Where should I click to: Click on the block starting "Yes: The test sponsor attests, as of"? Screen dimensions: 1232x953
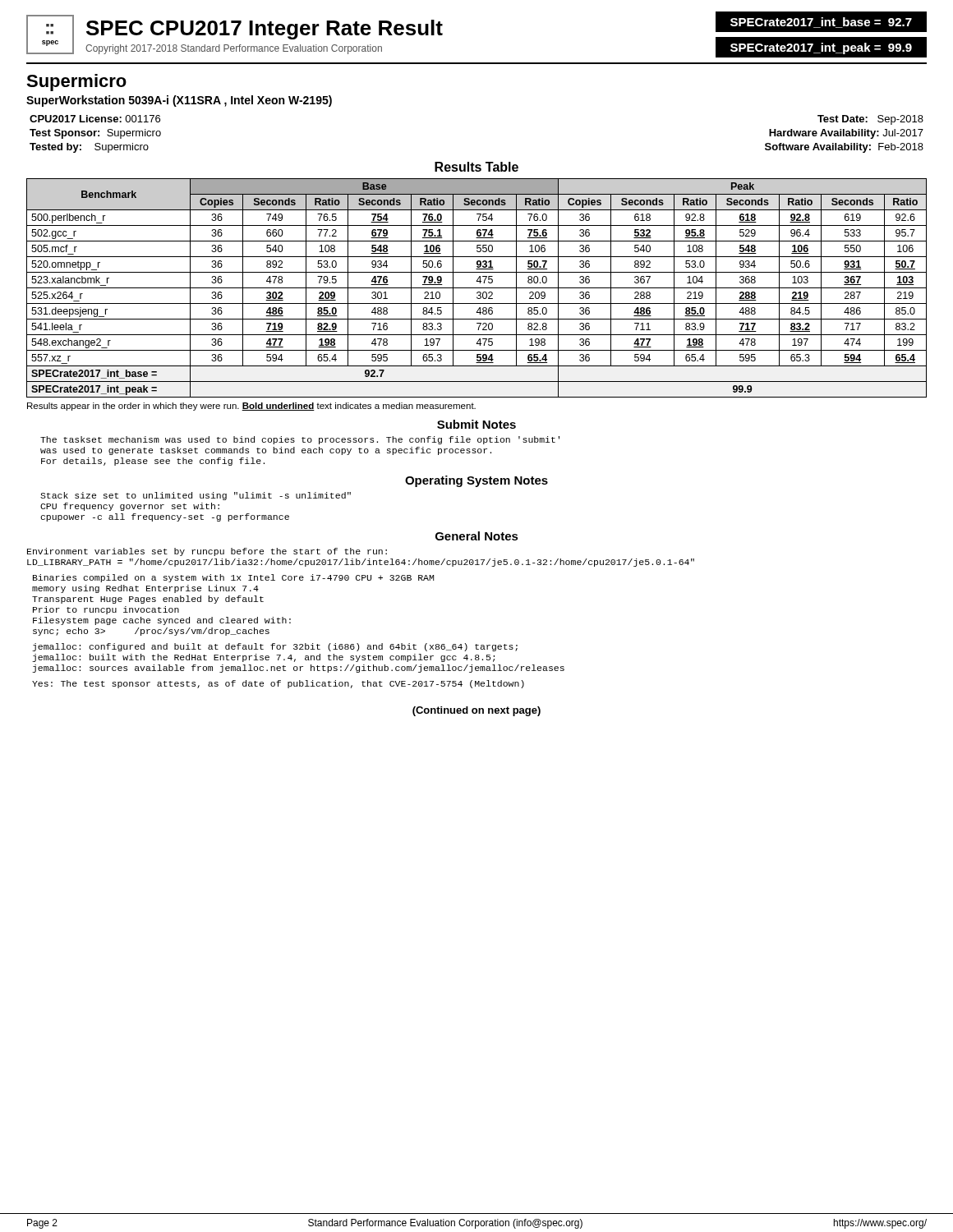click(476, 684)
